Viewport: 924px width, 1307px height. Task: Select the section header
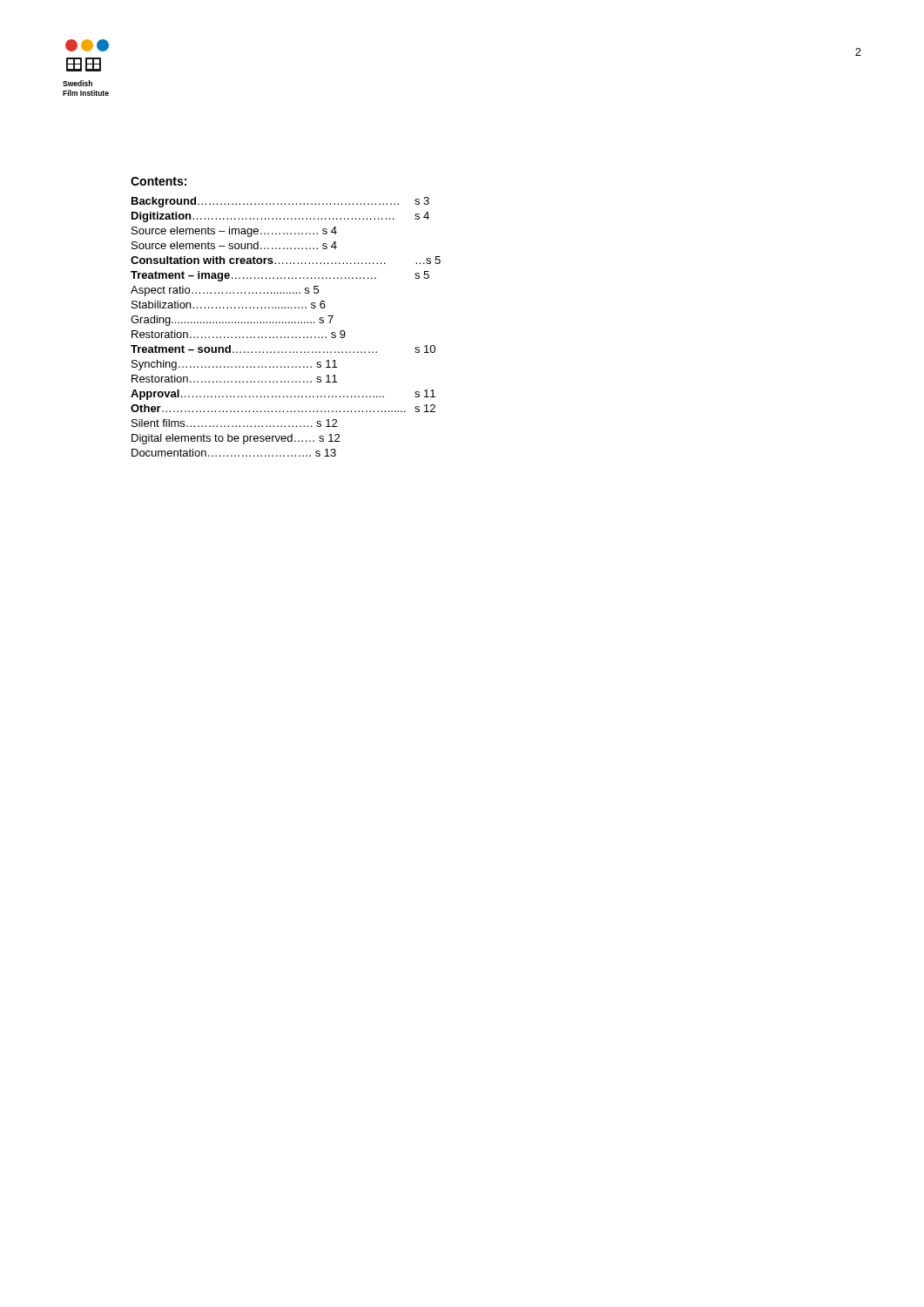[x=159, y=181]
